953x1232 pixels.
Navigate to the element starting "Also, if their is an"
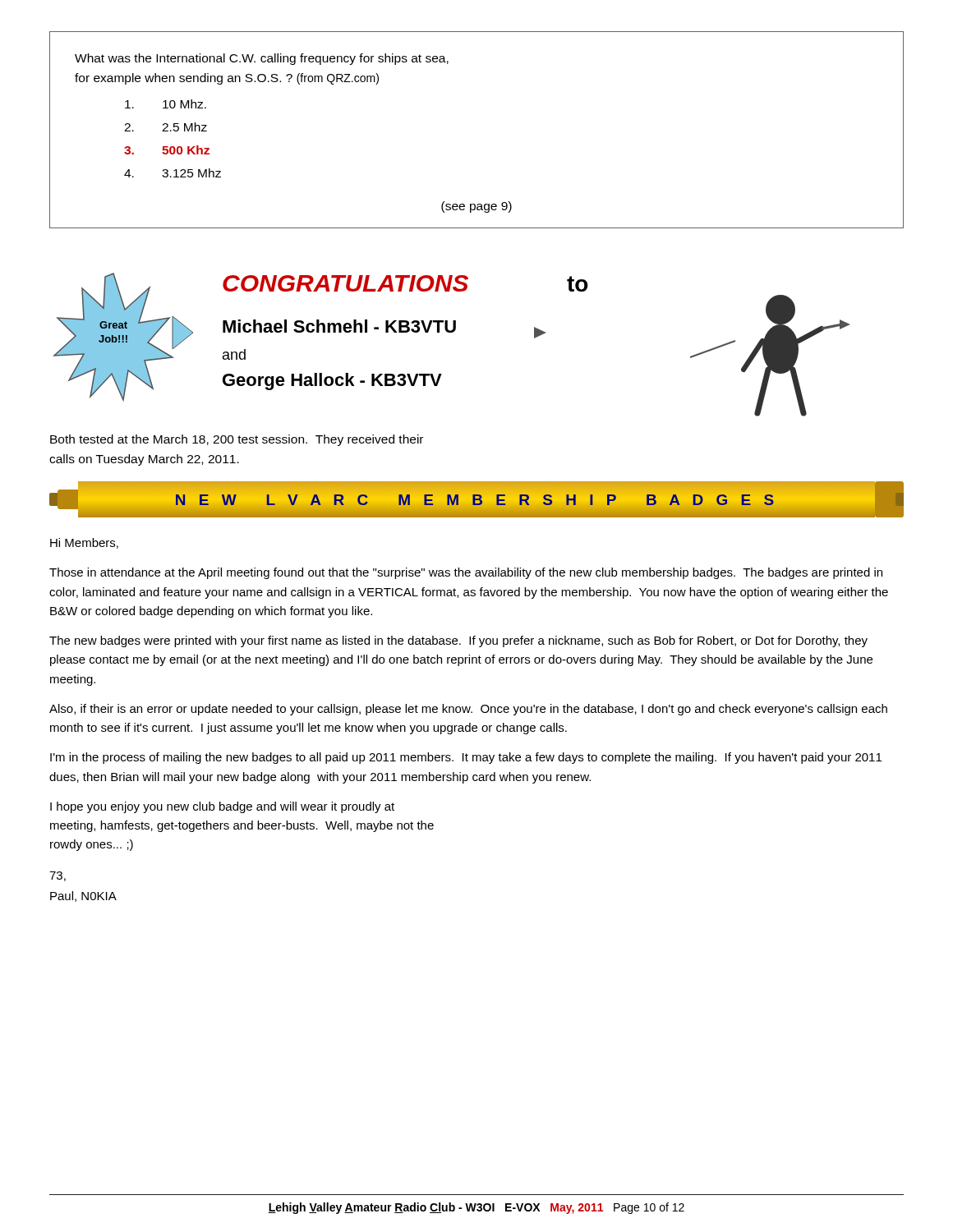coord(469,718)
